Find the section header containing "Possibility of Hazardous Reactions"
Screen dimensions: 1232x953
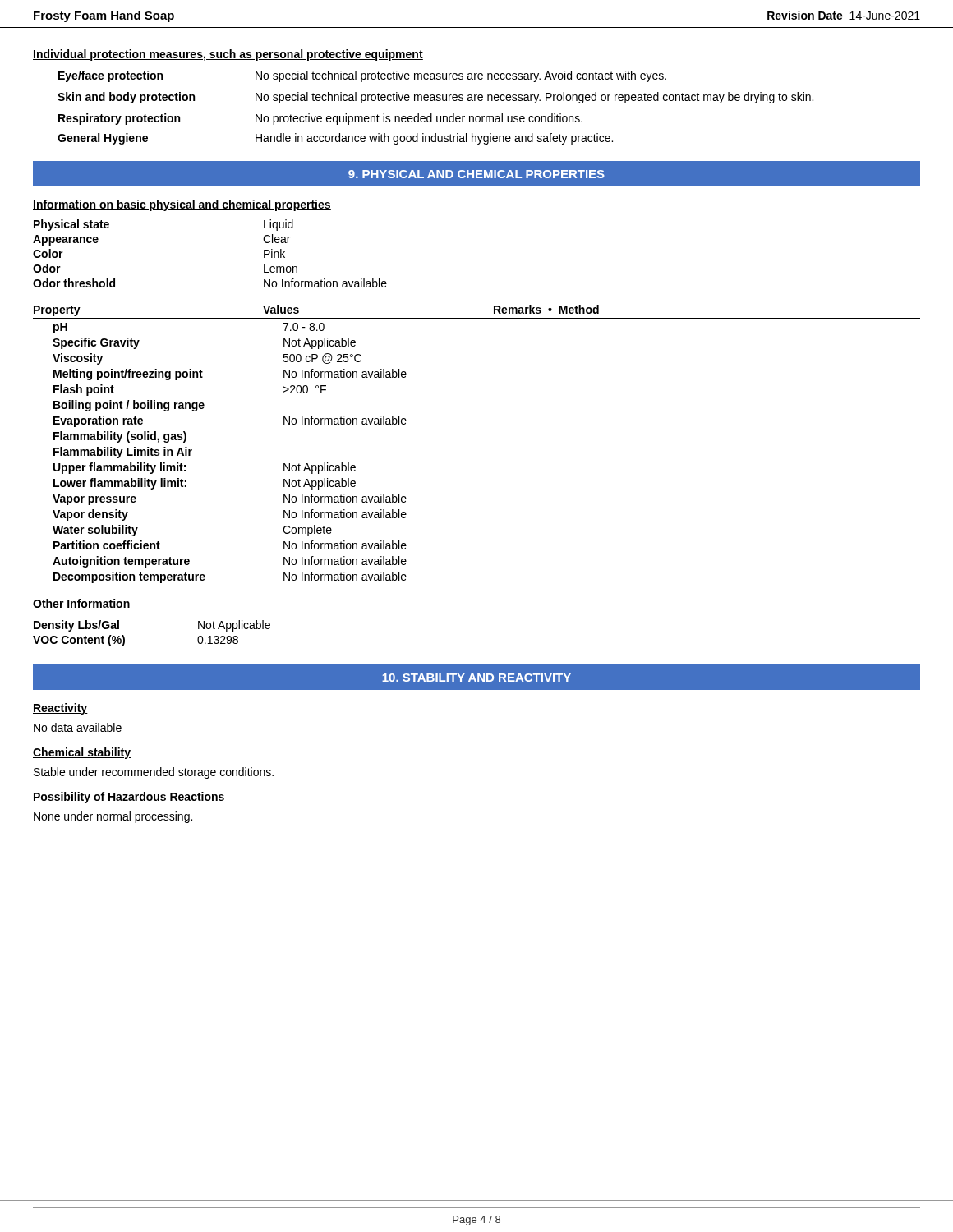click(129, 797)
